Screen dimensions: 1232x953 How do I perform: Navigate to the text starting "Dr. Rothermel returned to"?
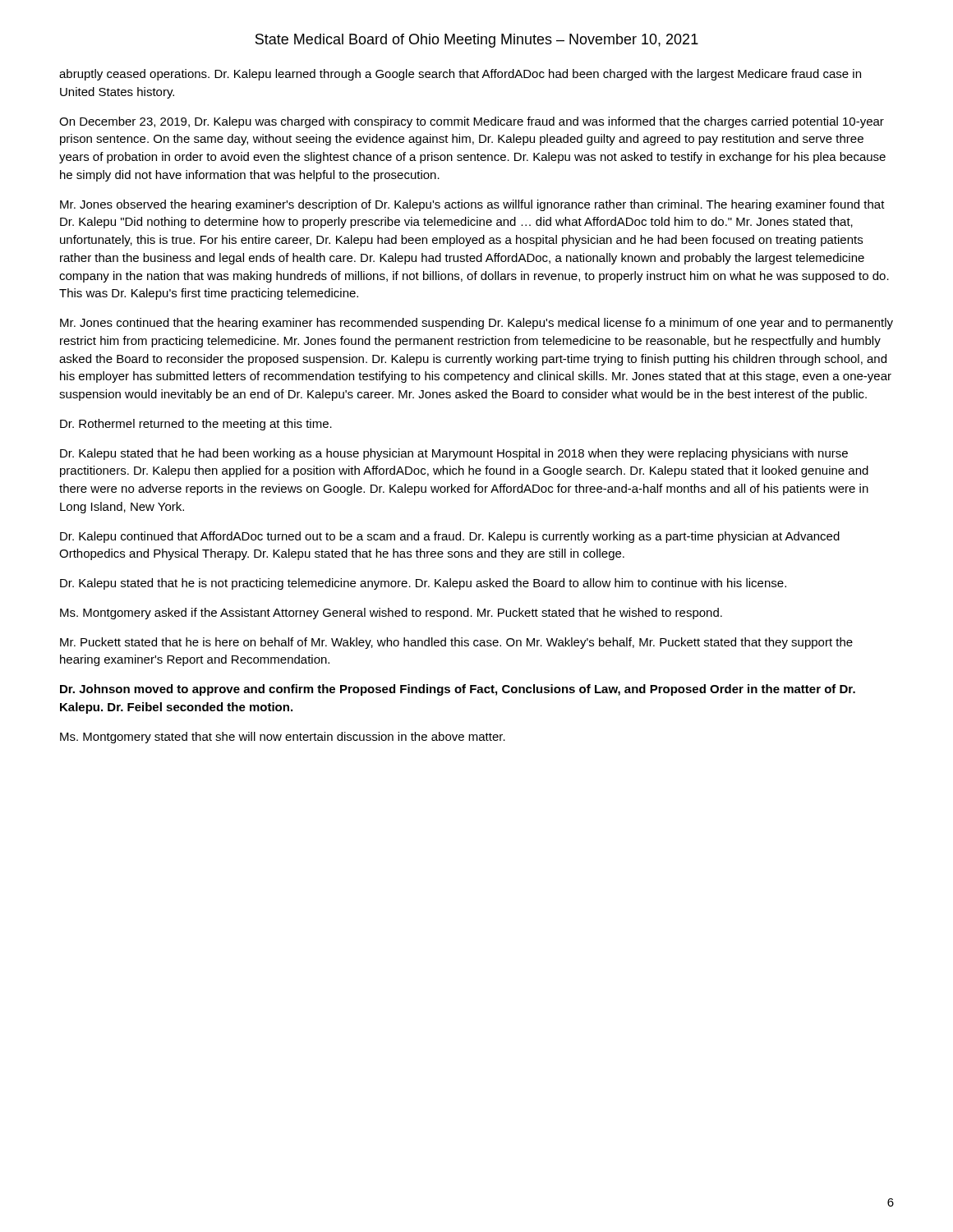(x=196, y=423)
